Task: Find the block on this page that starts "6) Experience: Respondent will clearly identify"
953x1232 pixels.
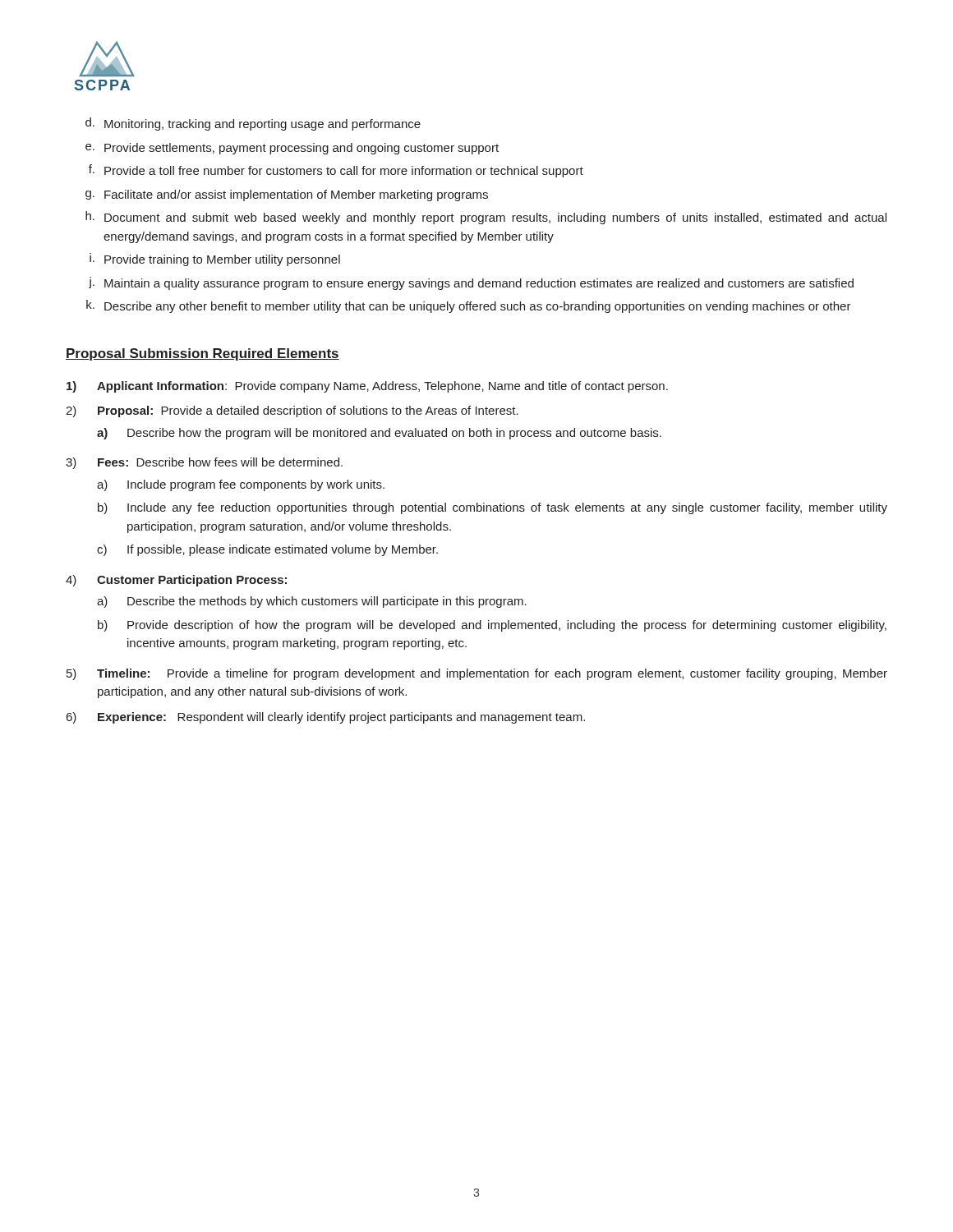Action: (x=476, y=717)
